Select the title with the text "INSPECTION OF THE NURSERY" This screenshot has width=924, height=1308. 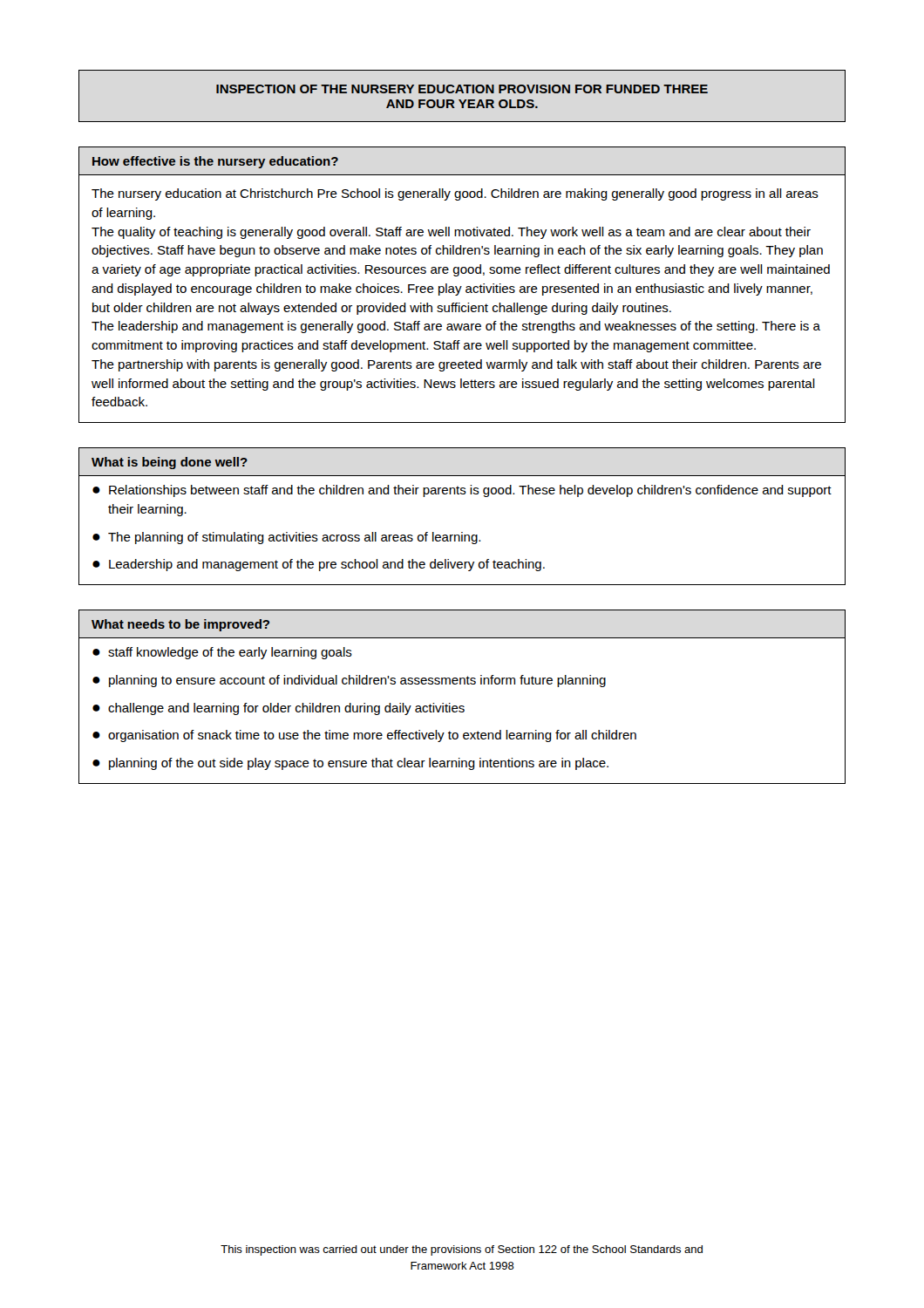462,96
